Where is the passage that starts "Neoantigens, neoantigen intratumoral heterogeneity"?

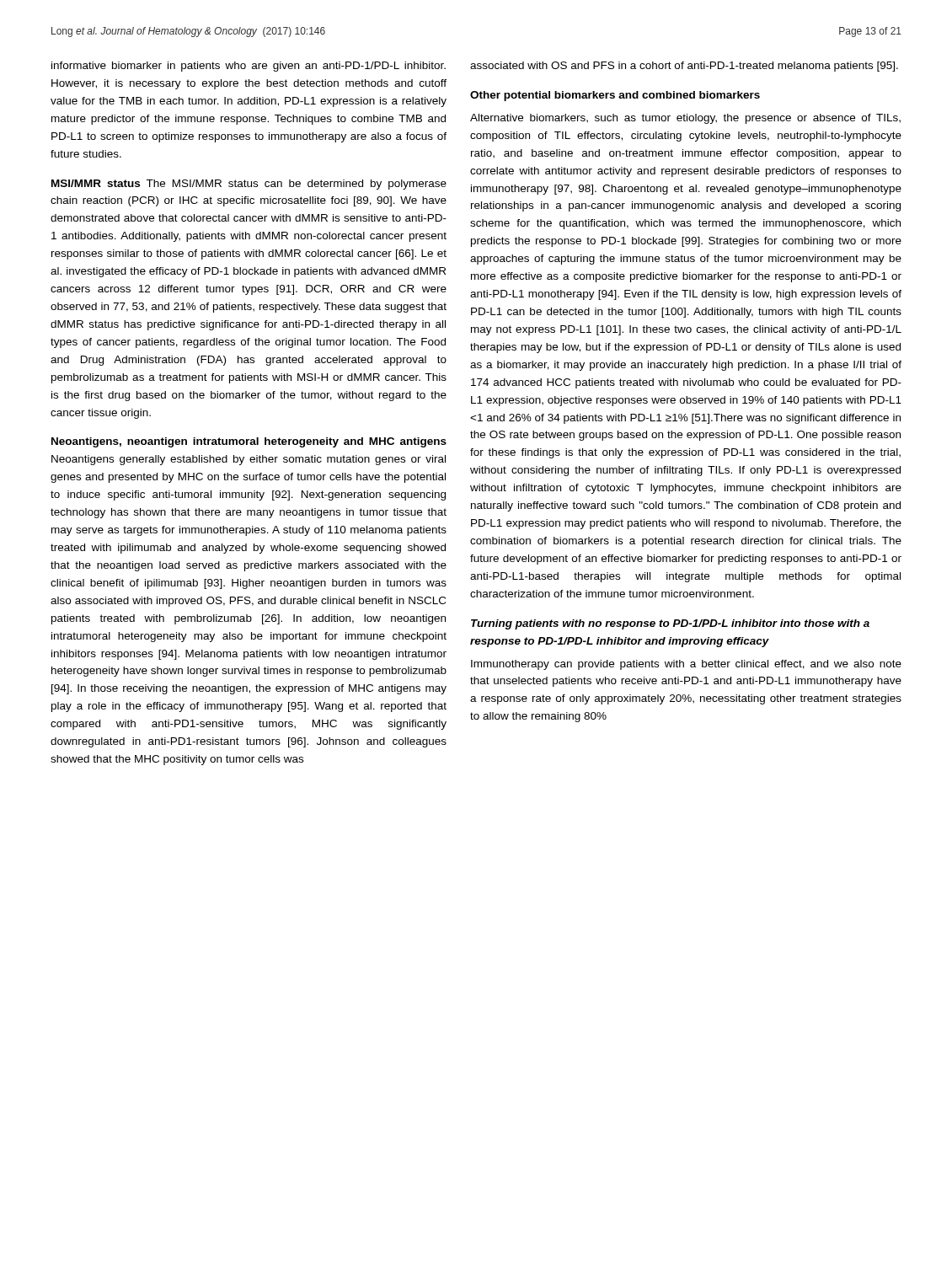[249, 601]
